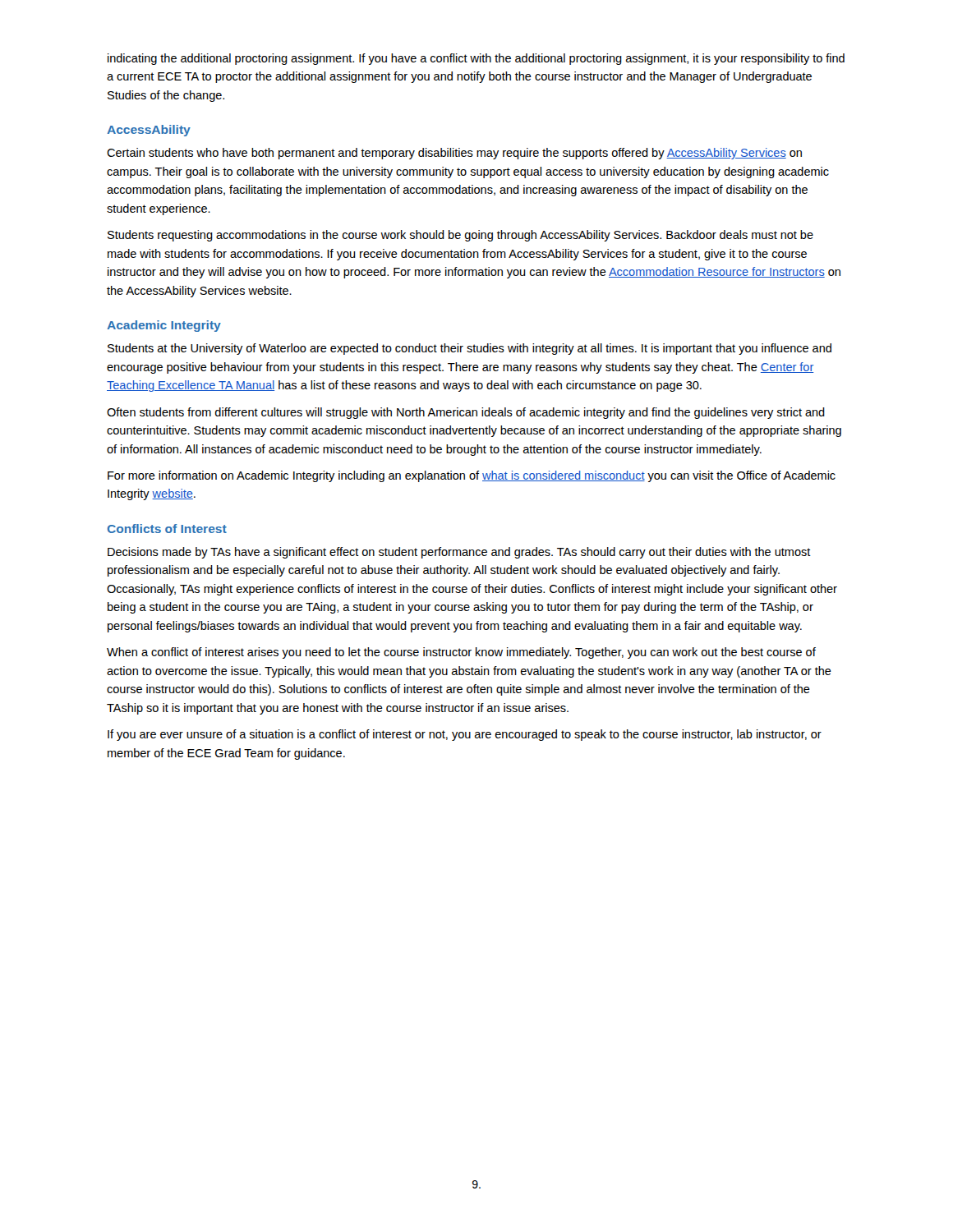Select the text block that says "For more information on Academic Integrity including"

point(471,485)
